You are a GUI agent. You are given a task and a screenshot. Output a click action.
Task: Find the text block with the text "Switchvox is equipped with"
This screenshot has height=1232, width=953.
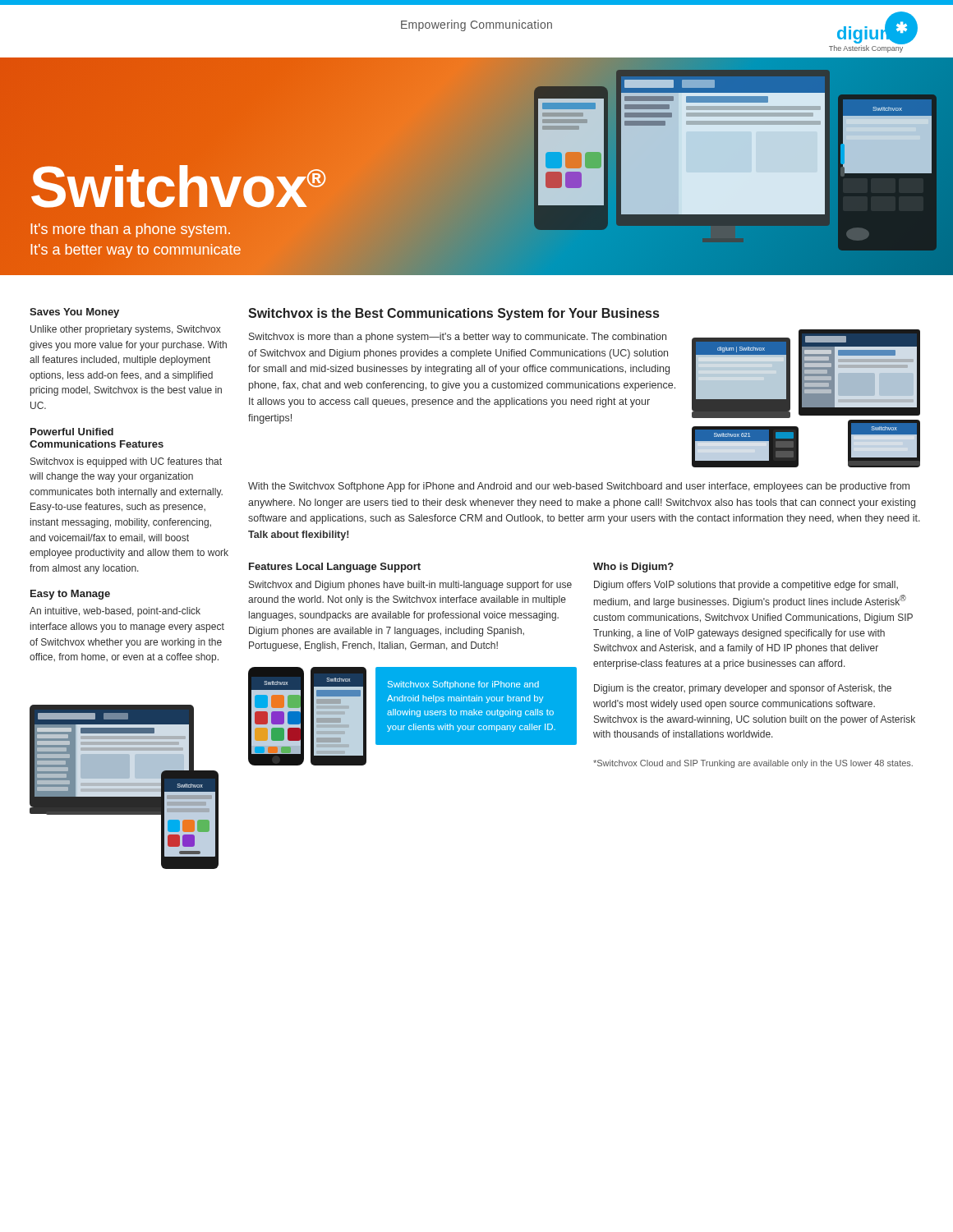[x=129, y=515]
